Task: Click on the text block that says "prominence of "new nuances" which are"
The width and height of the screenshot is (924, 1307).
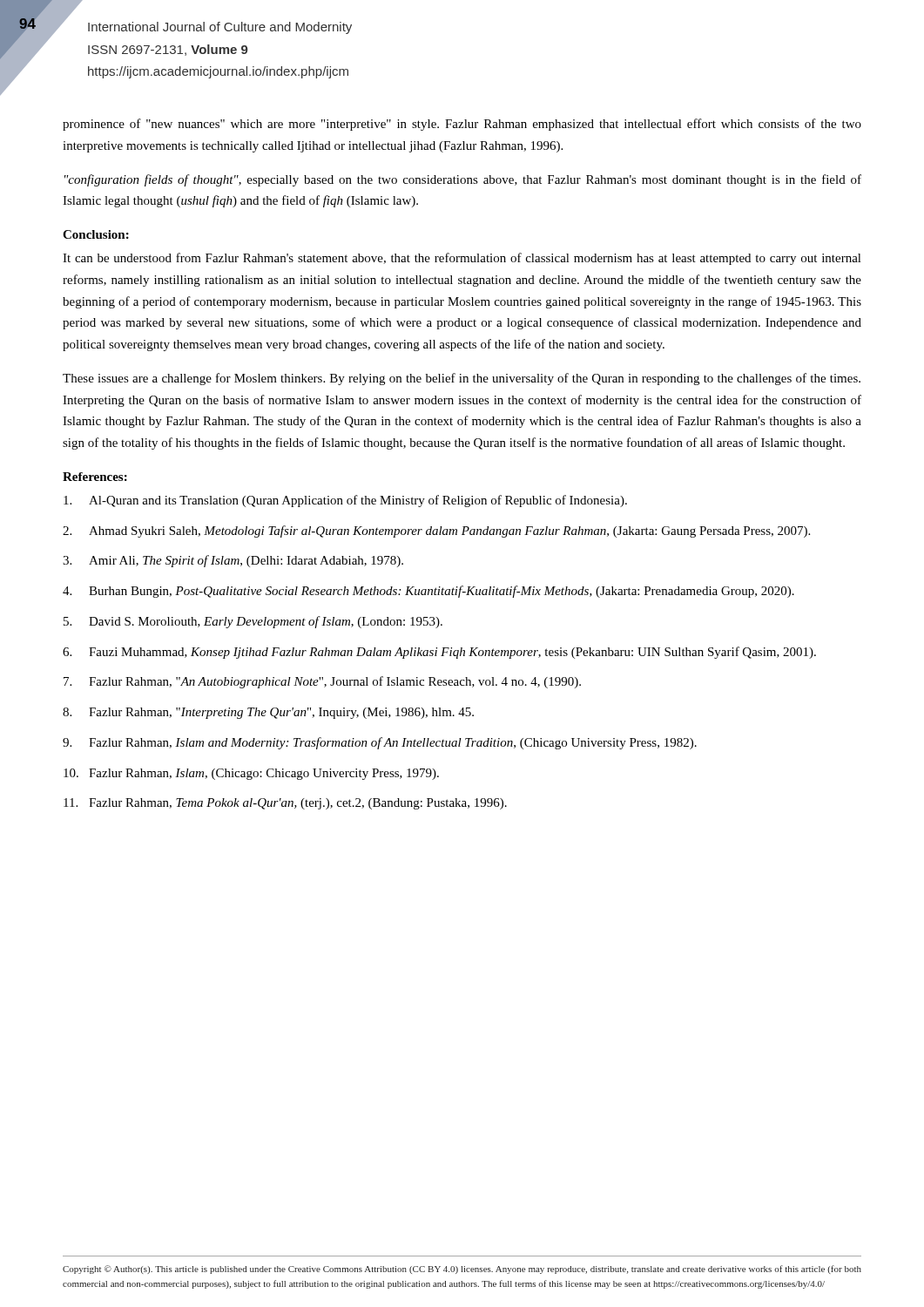Action: click(462, 134)
